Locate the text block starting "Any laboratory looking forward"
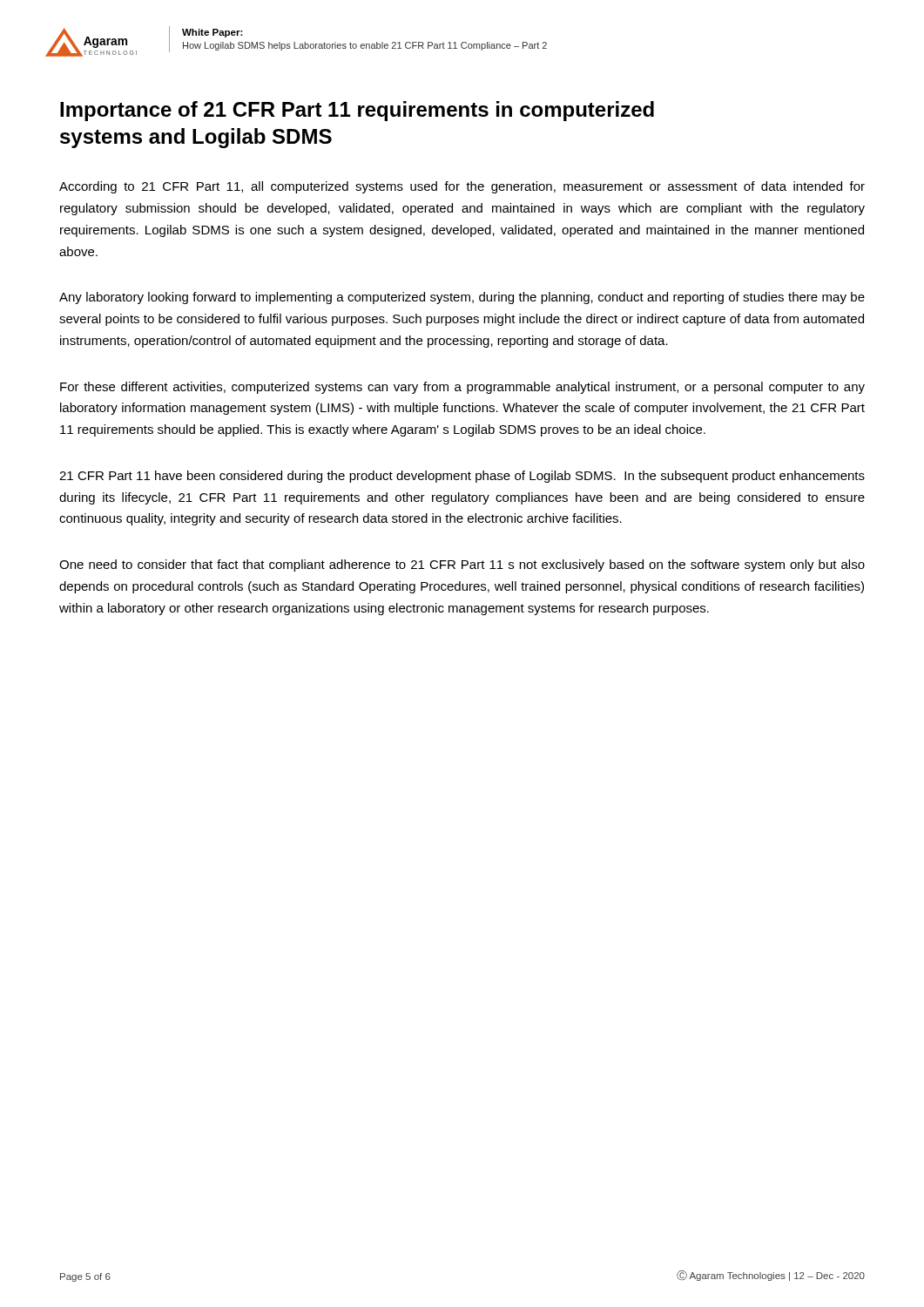 462,319
